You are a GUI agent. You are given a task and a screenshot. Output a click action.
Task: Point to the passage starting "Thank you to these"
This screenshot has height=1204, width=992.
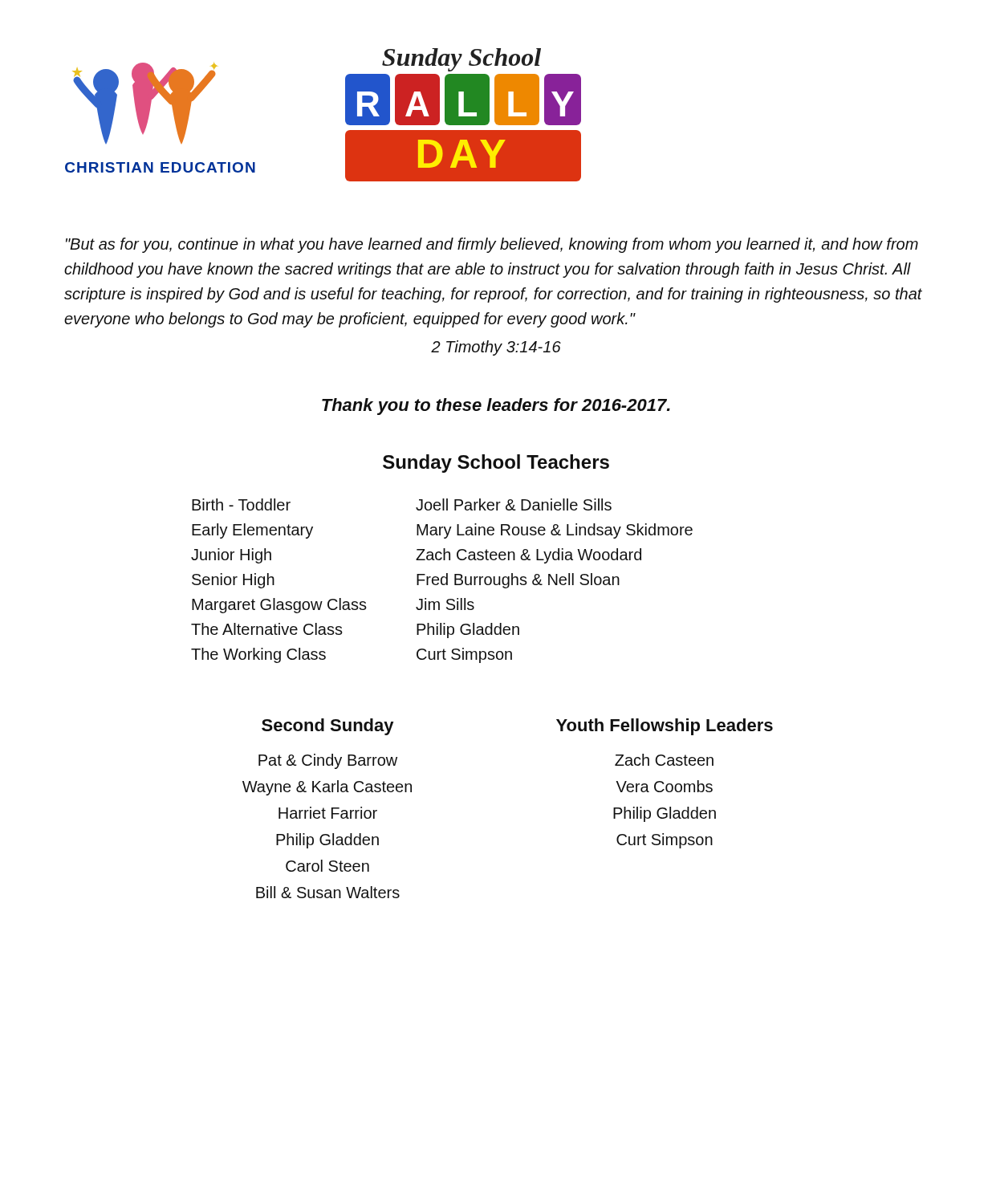pyautogui.click(x=496, y=405)
